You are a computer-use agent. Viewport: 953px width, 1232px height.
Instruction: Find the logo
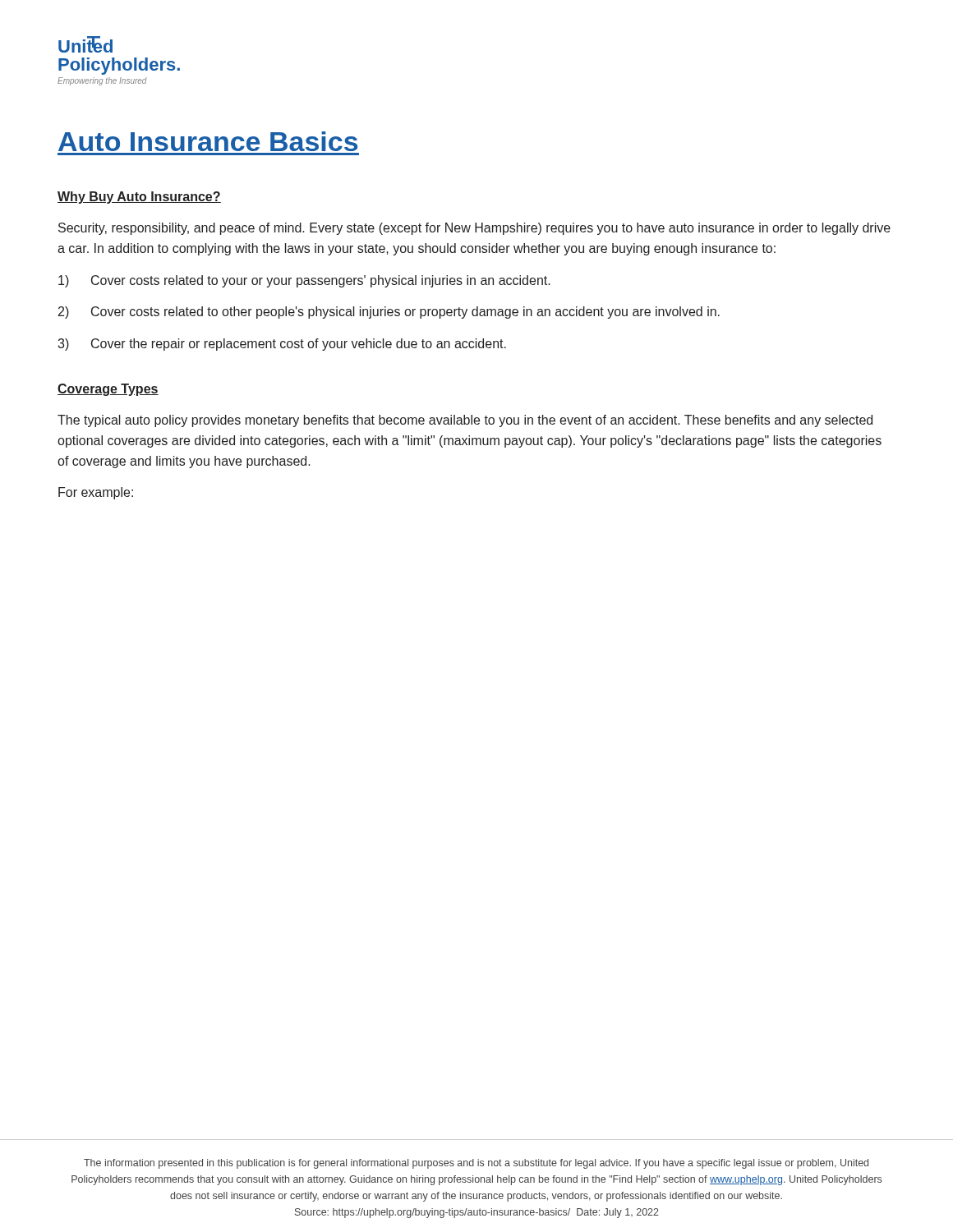(476, 64)
